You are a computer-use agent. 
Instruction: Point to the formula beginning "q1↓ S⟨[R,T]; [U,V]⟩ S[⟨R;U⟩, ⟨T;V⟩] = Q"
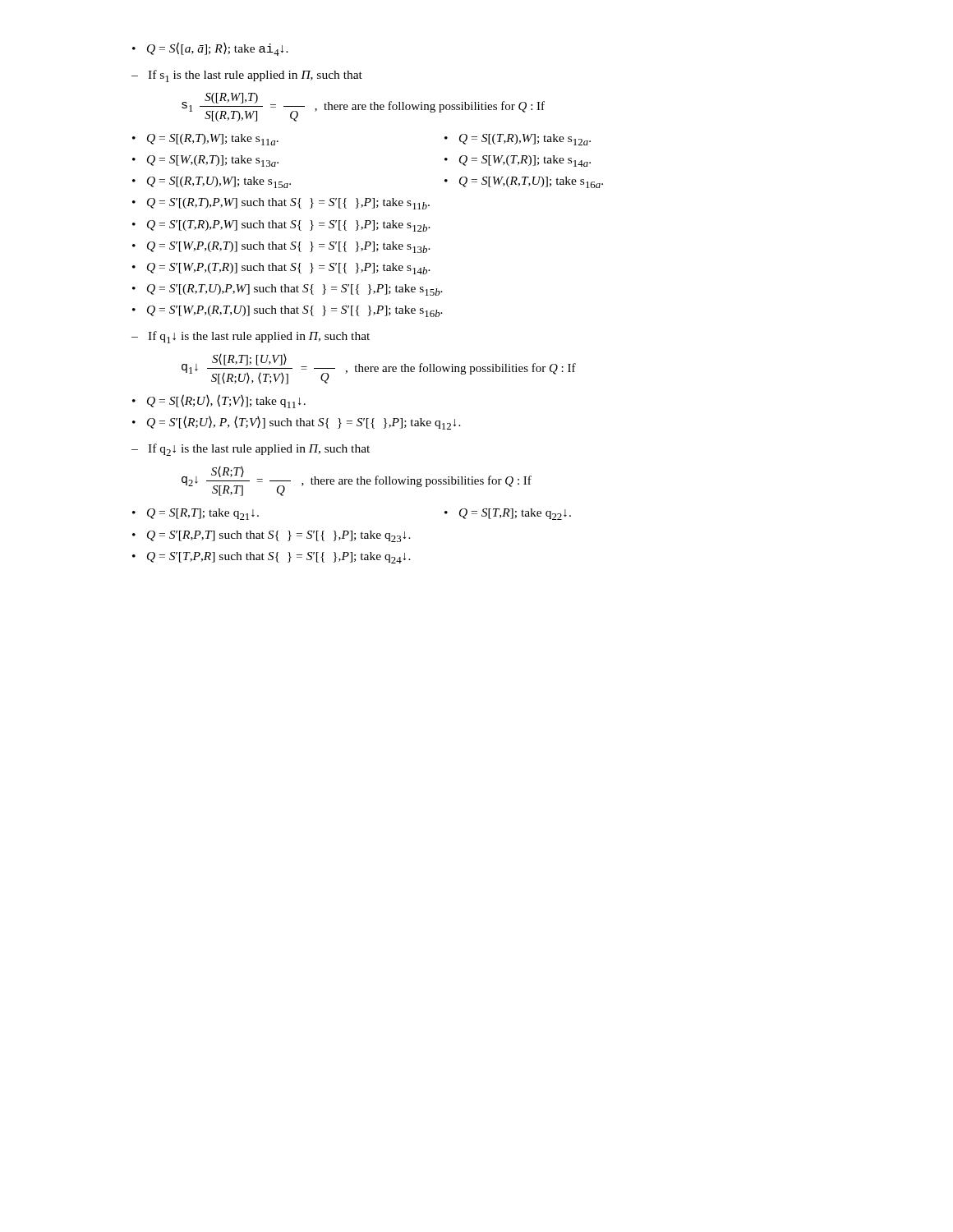[378, 368]
